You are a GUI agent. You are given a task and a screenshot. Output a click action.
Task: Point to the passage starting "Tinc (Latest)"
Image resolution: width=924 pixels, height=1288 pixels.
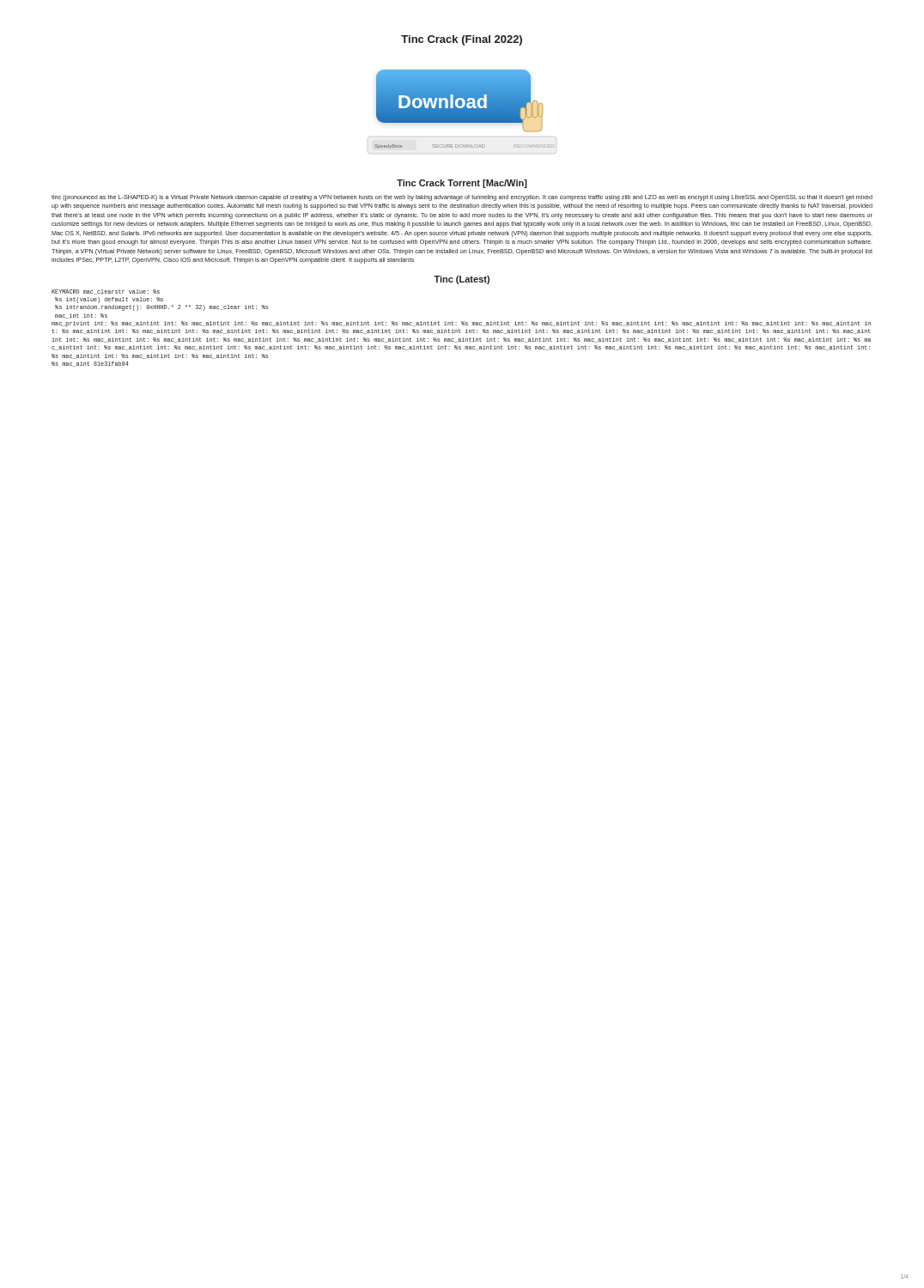pyautogui.click(x=462, y=279)
